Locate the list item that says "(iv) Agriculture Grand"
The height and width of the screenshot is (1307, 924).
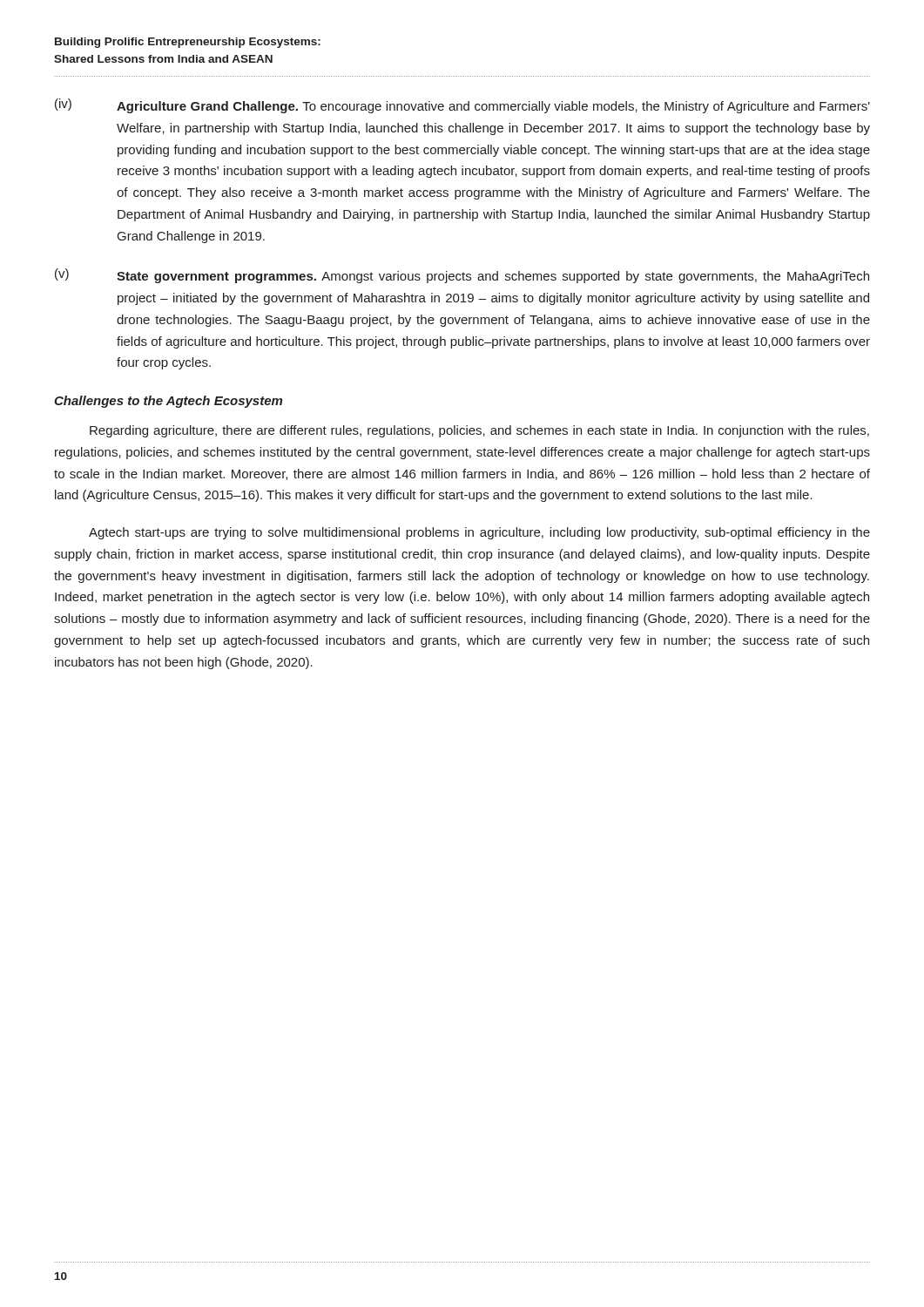(462, 171)
